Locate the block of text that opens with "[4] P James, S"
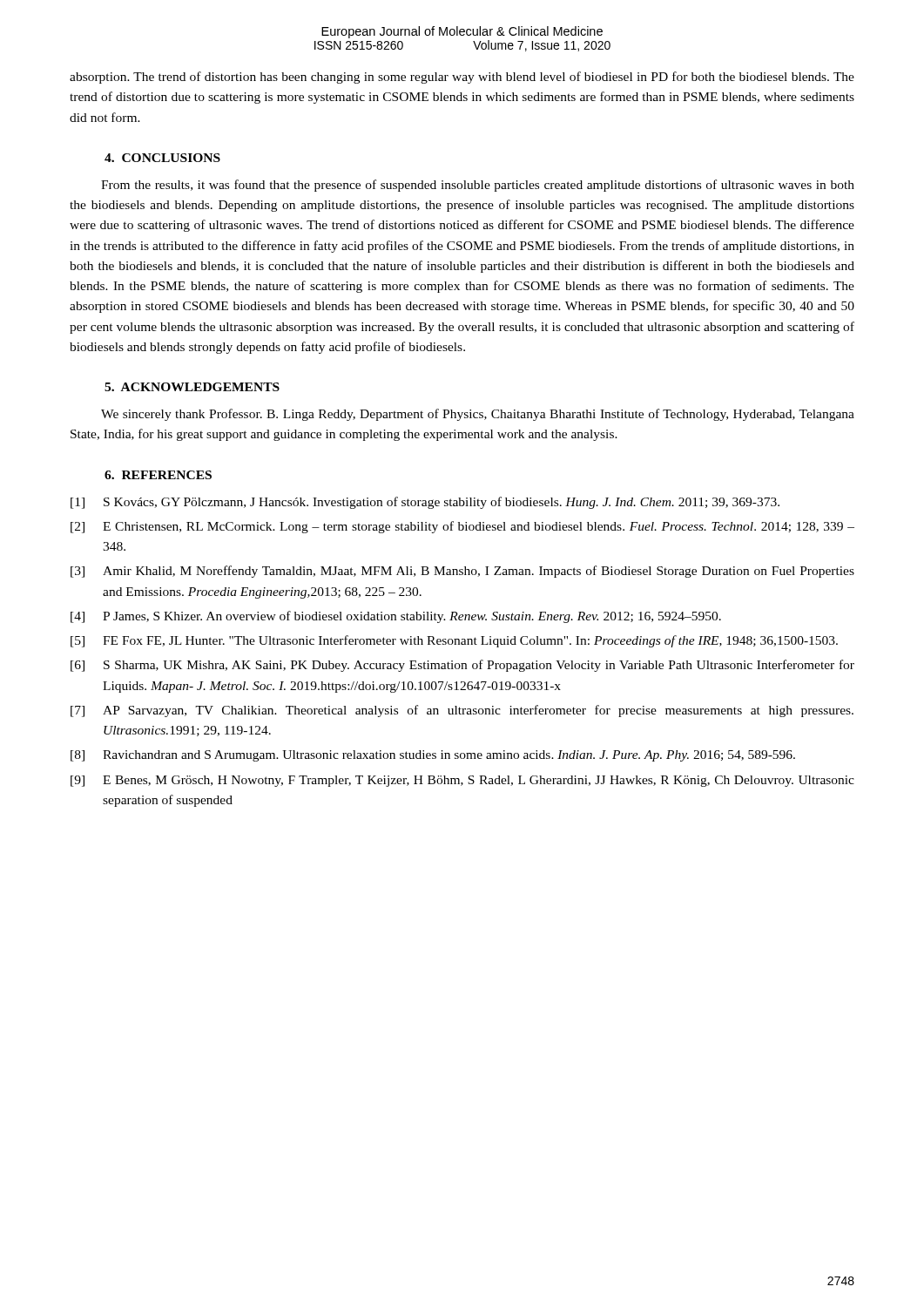This screenshot has height=1307, width=924. tap(462, 616)
